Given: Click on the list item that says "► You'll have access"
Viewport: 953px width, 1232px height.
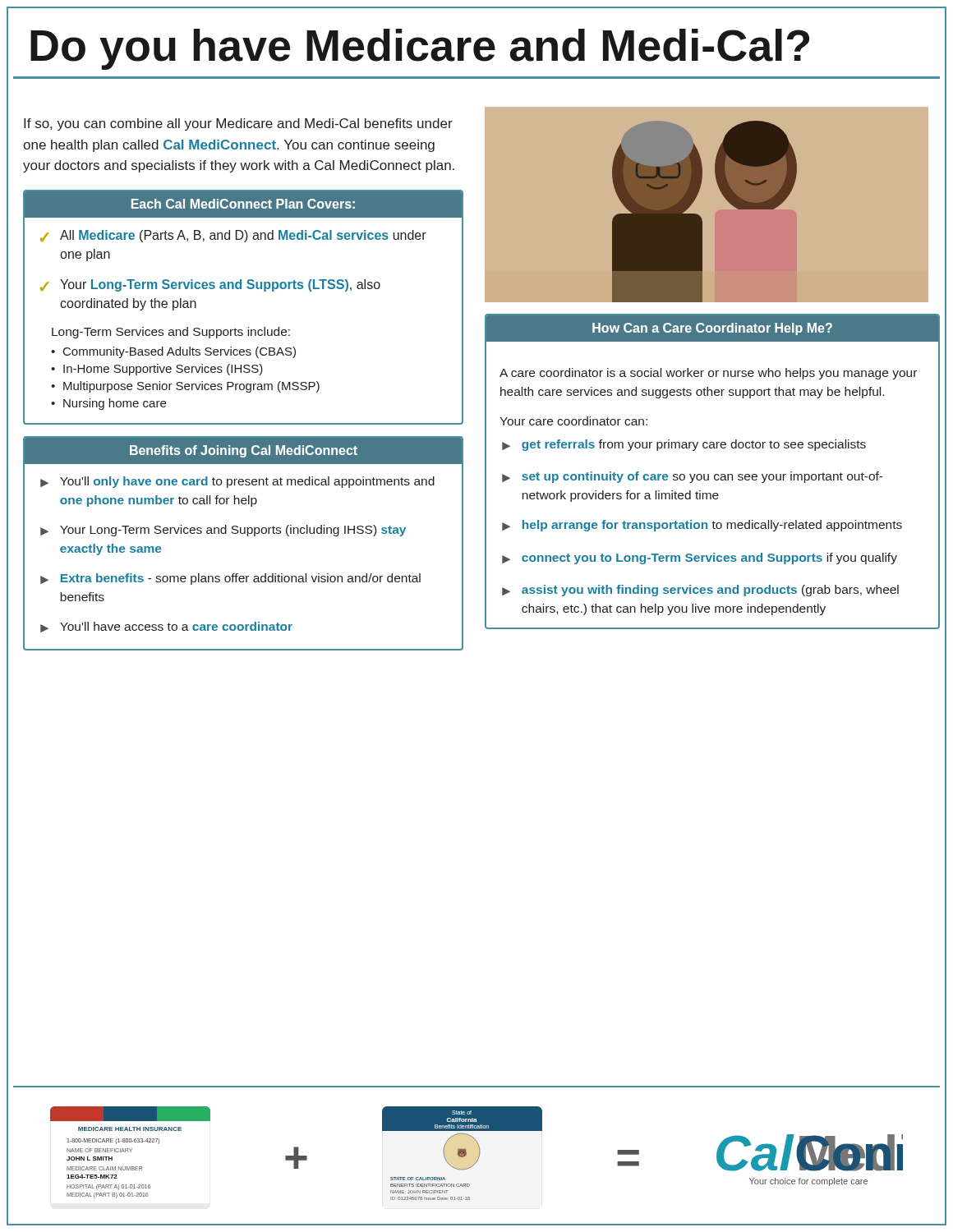Looking at the screenshot, I should point(165,628).
